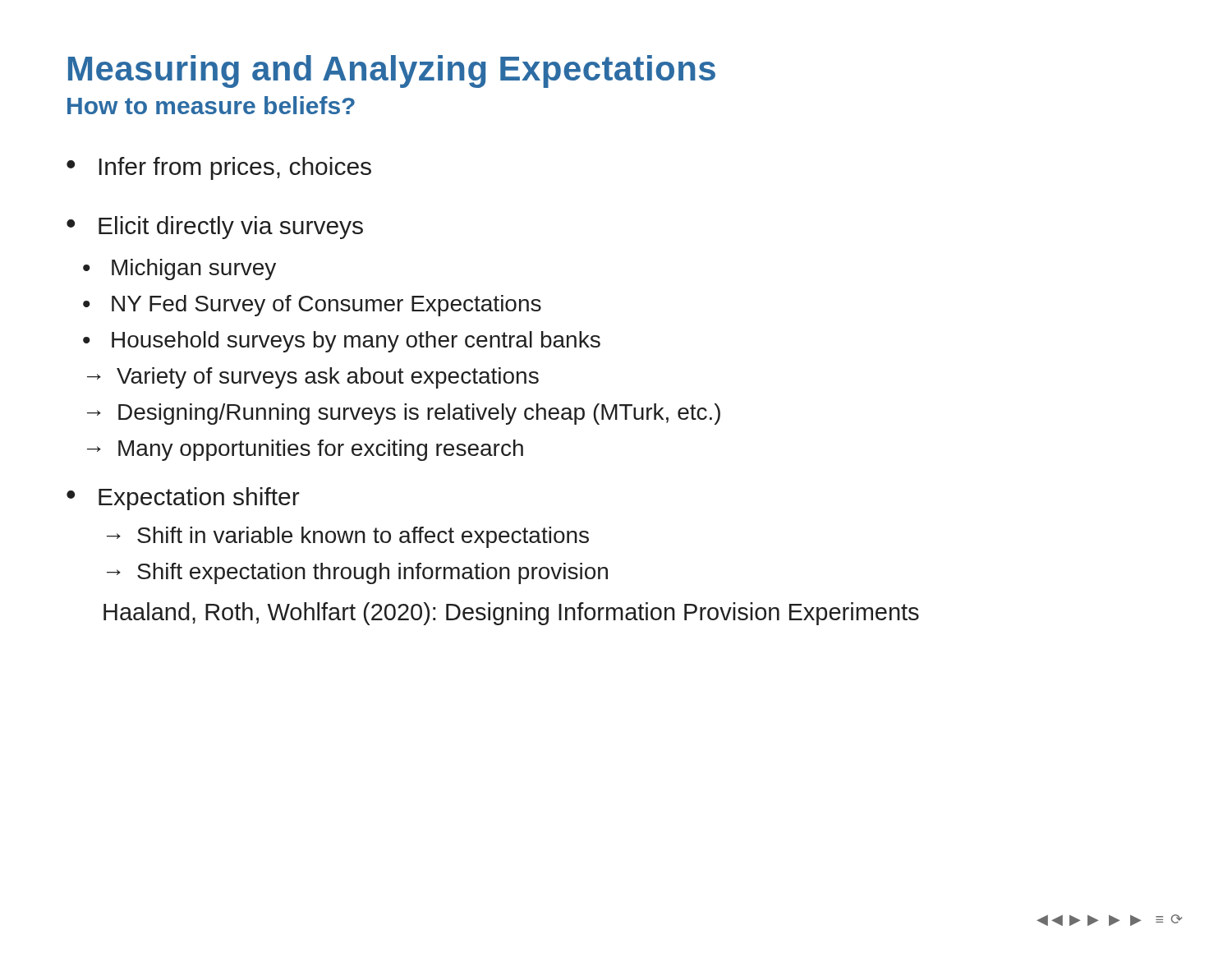Screen dimensions: 953x1232
Task: Select the list item containing "• Household surveys"
Action: tap(342, 340)
